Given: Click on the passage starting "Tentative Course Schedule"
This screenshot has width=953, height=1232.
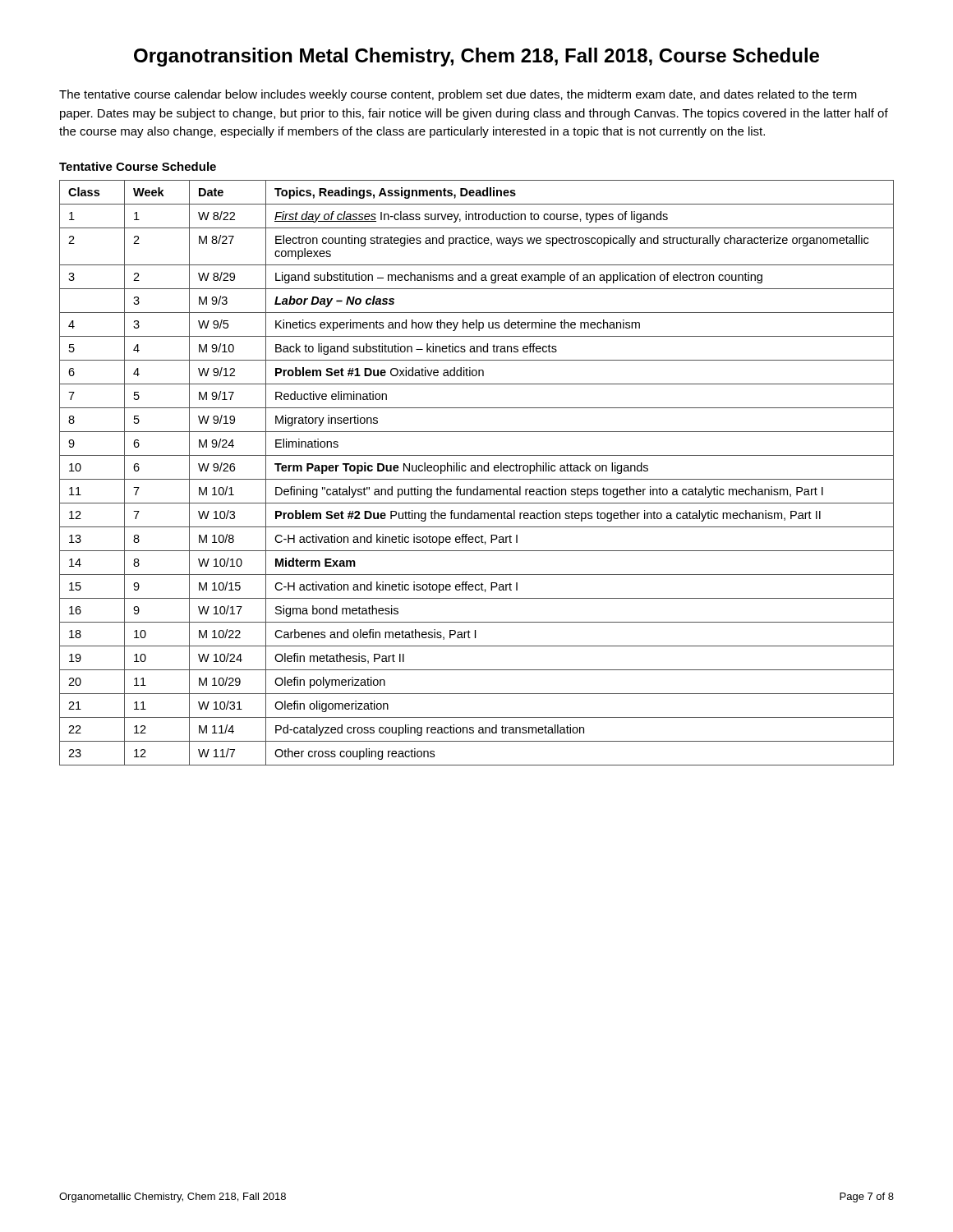Looking at the screenshot, I should [x=138, y=166].
